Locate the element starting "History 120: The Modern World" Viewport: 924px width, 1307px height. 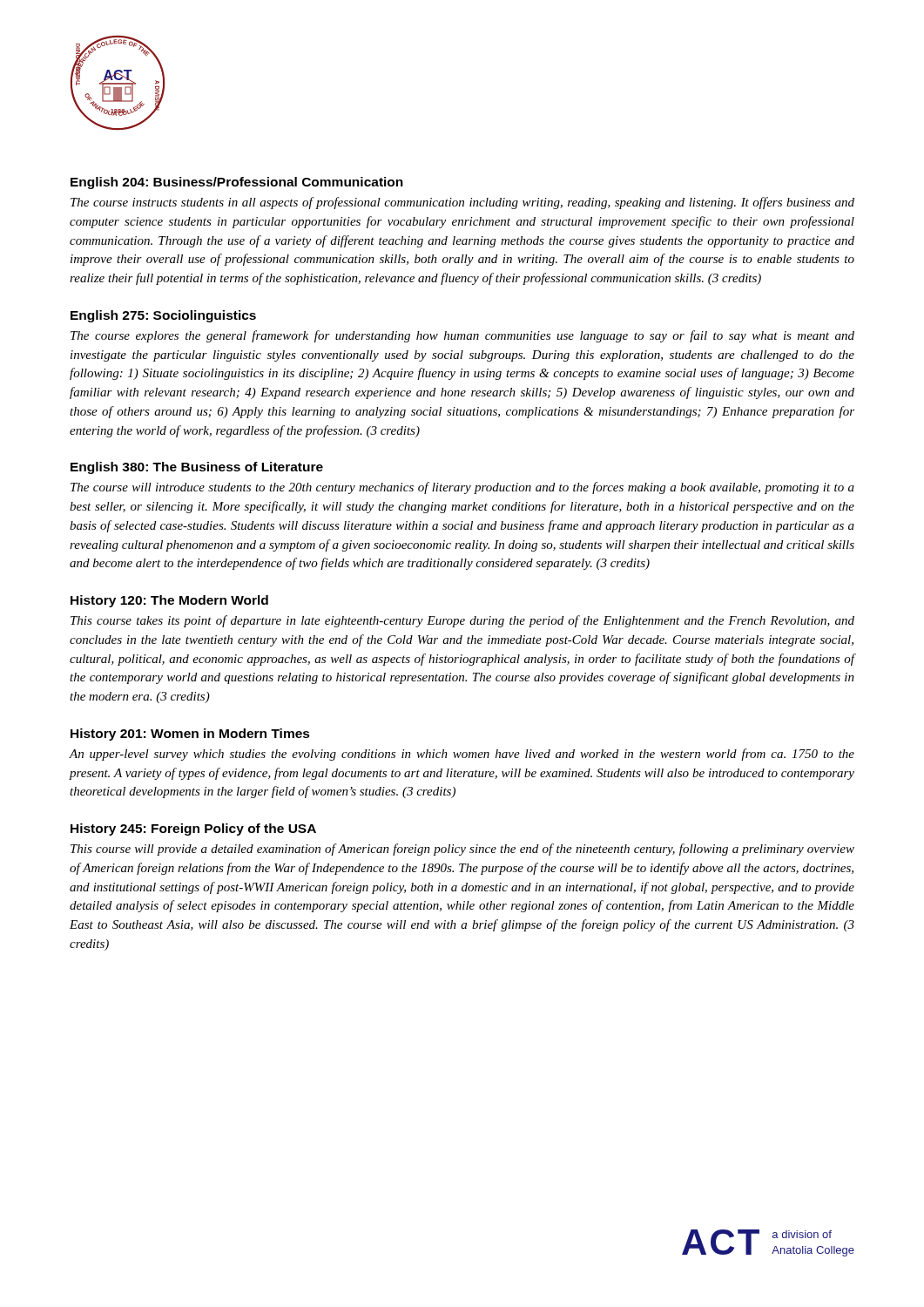pos(169,600)
